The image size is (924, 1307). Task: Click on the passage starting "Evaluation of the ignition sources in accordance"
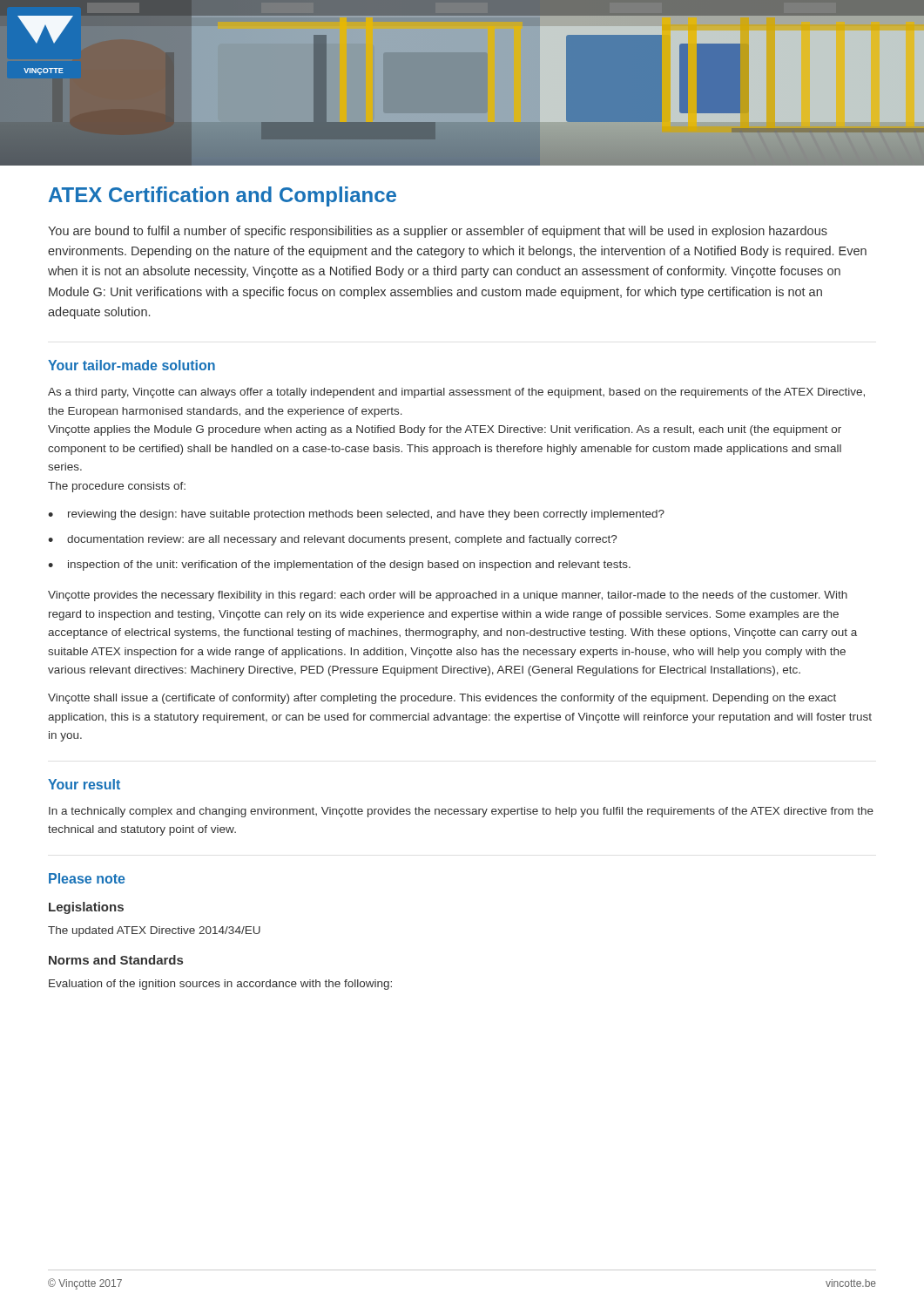click(x=220, y=983)
